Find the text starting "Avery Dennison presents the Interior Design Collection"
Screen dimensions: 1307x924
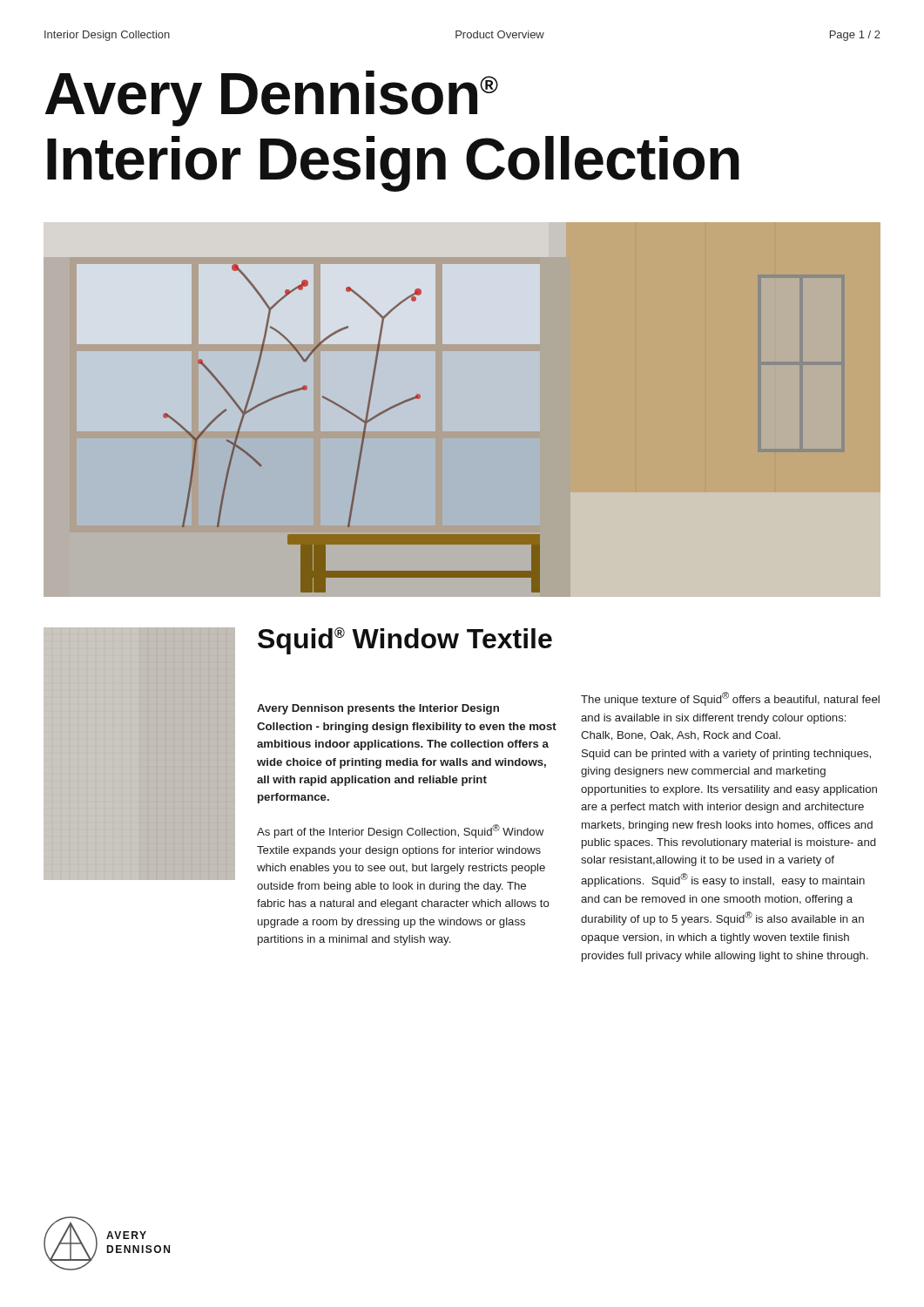click(407, 824)
